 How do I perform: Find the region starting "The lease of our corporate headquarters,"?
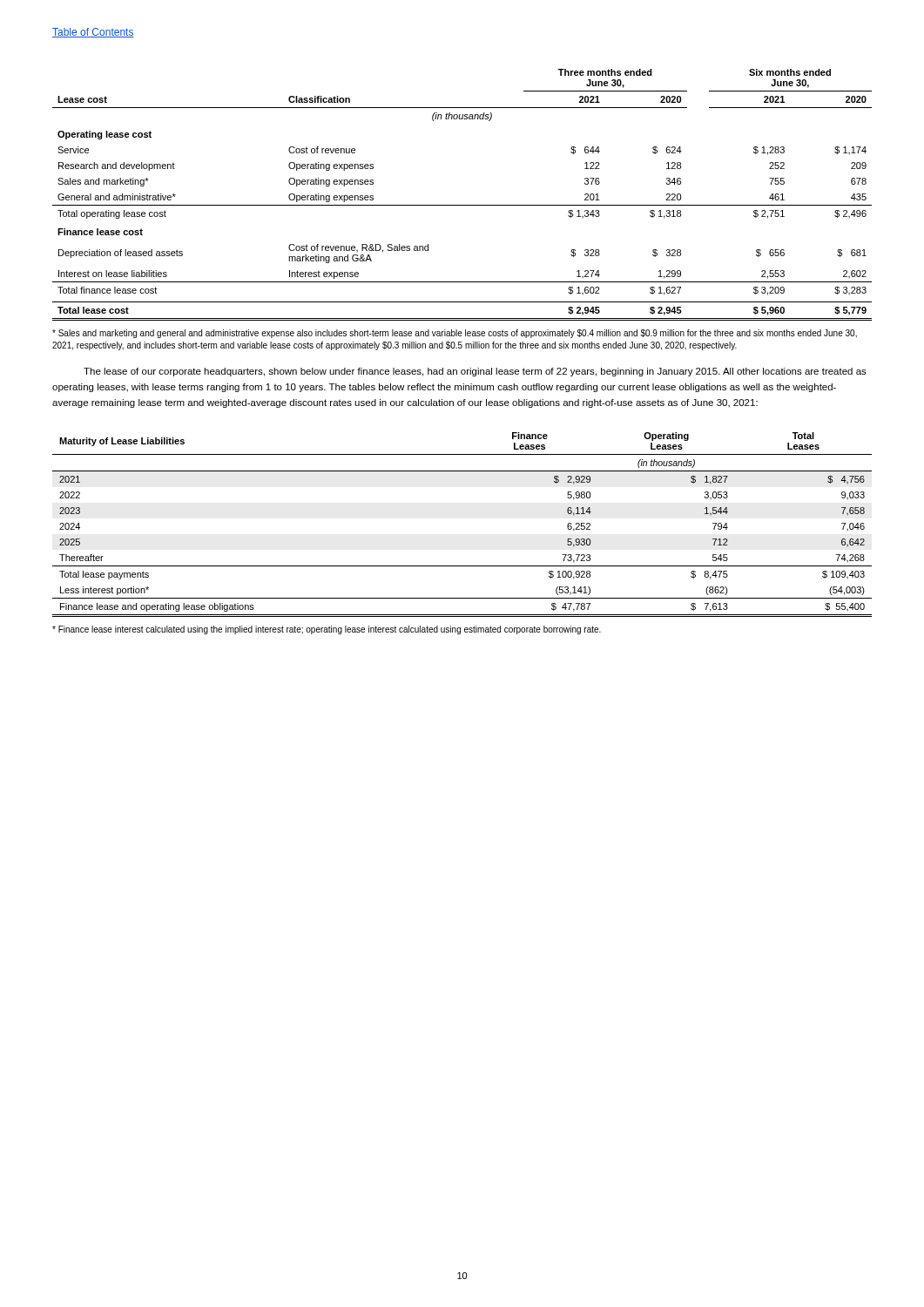point(459,387)
